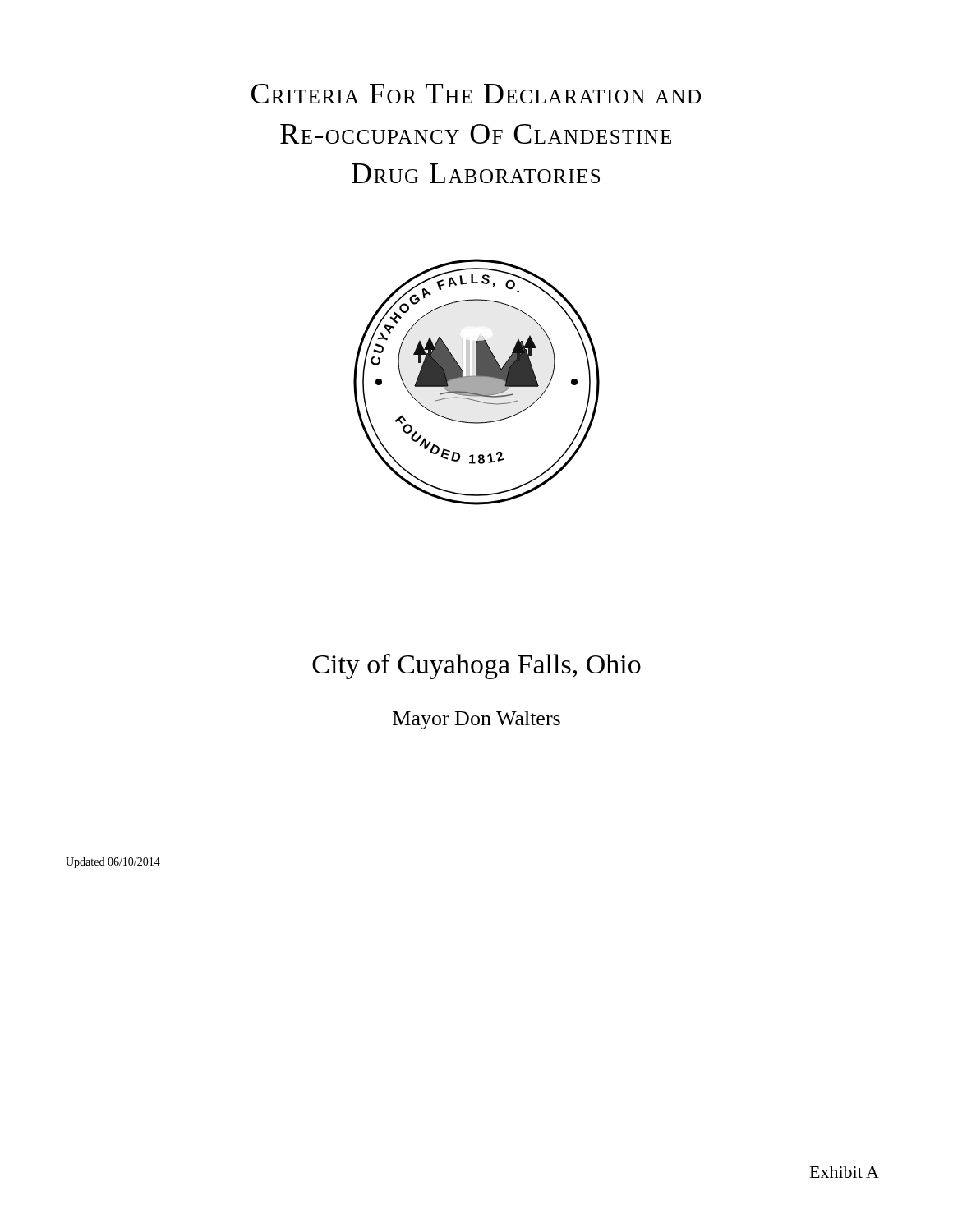Click where it says "Exhibit A"

[x=844, y=1172]
